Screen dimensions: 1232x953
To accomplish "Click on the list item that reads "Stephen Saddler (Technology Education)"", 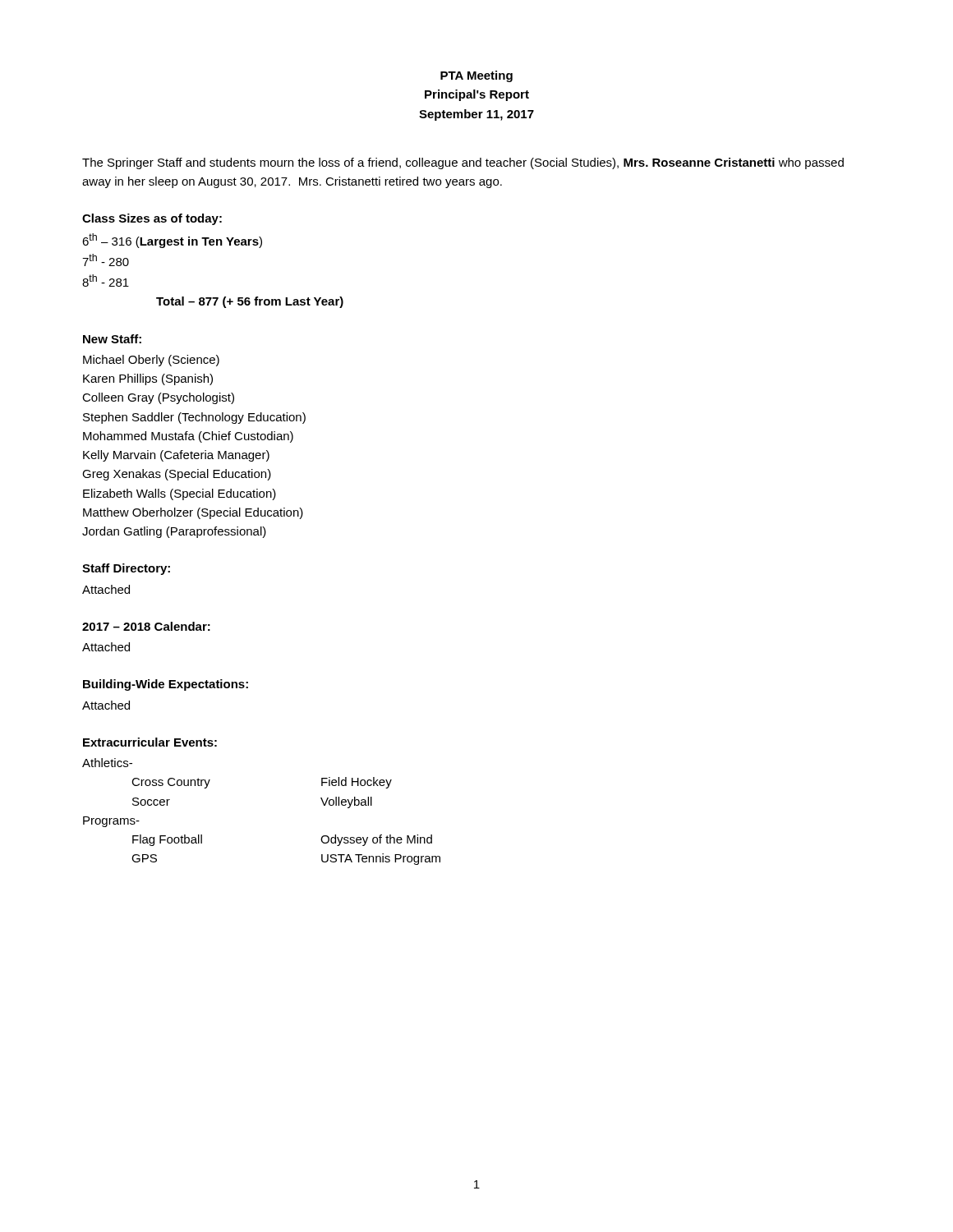I will tap(194, 416).
